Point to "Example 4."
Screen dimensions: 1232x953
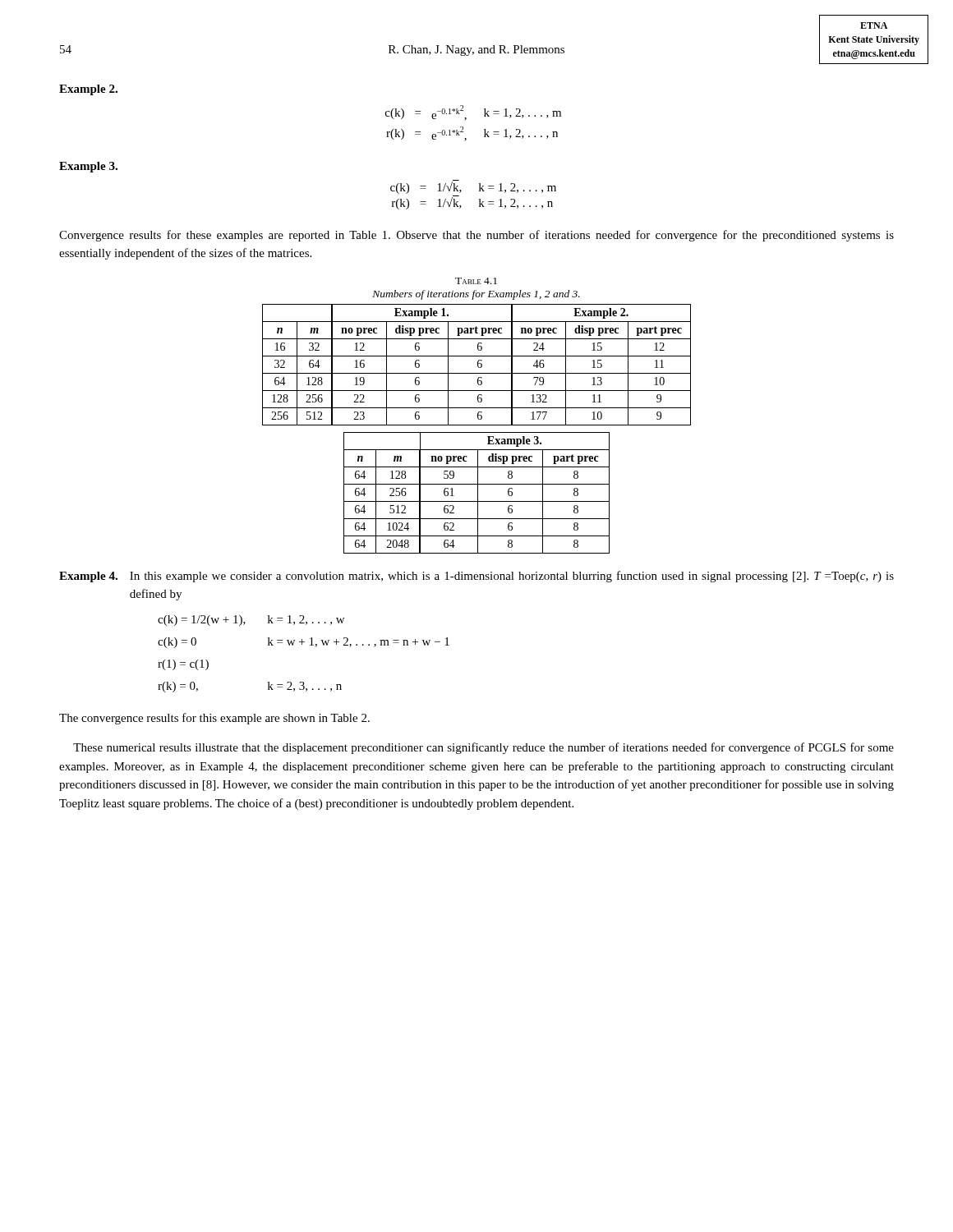(89, 575)
